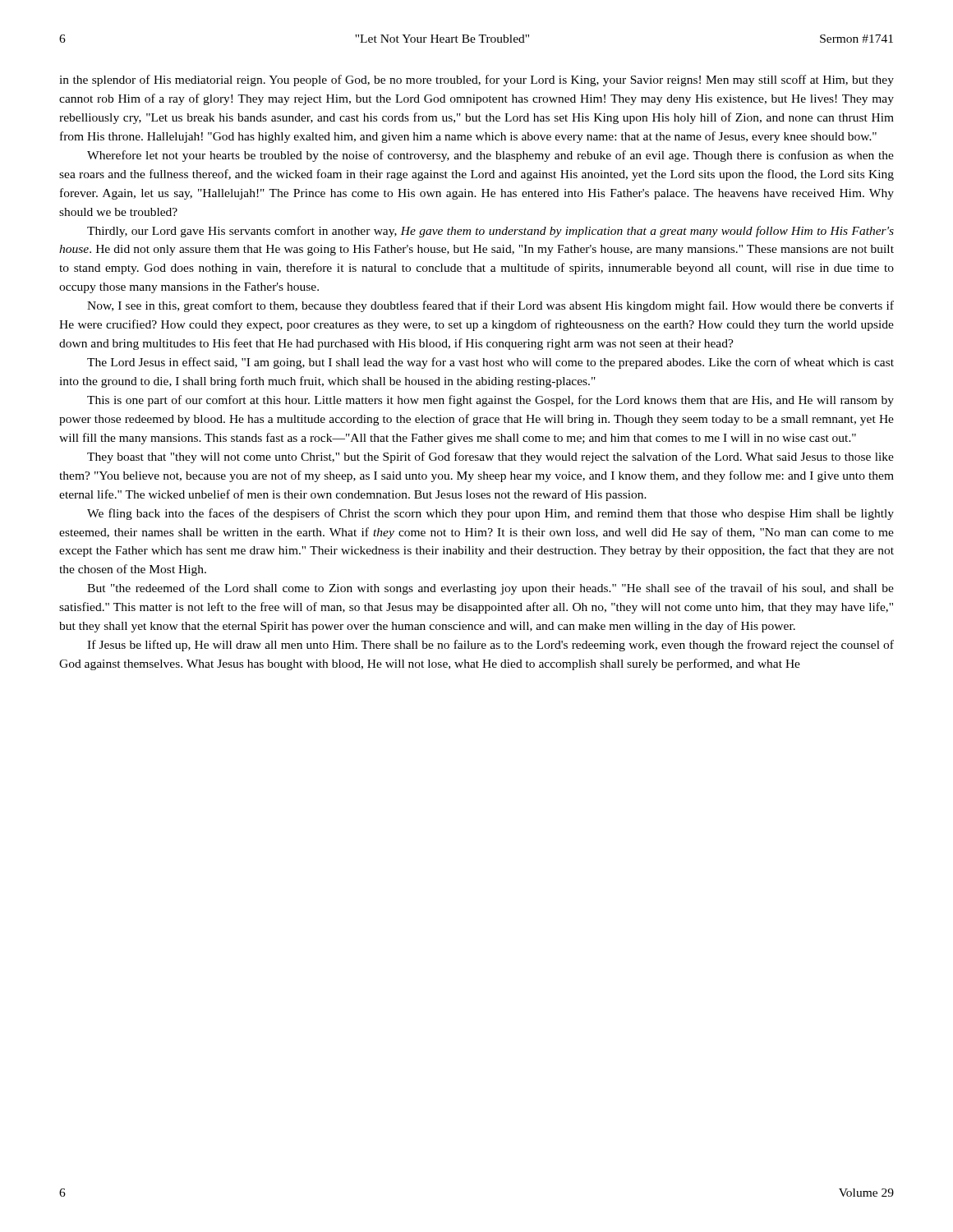Image resolution: width=953 pixels, height=1232 pixels.
Task: Point to the block beginning "Thirdly, our Lord gave His servants"
Action: tap(476, 259)
